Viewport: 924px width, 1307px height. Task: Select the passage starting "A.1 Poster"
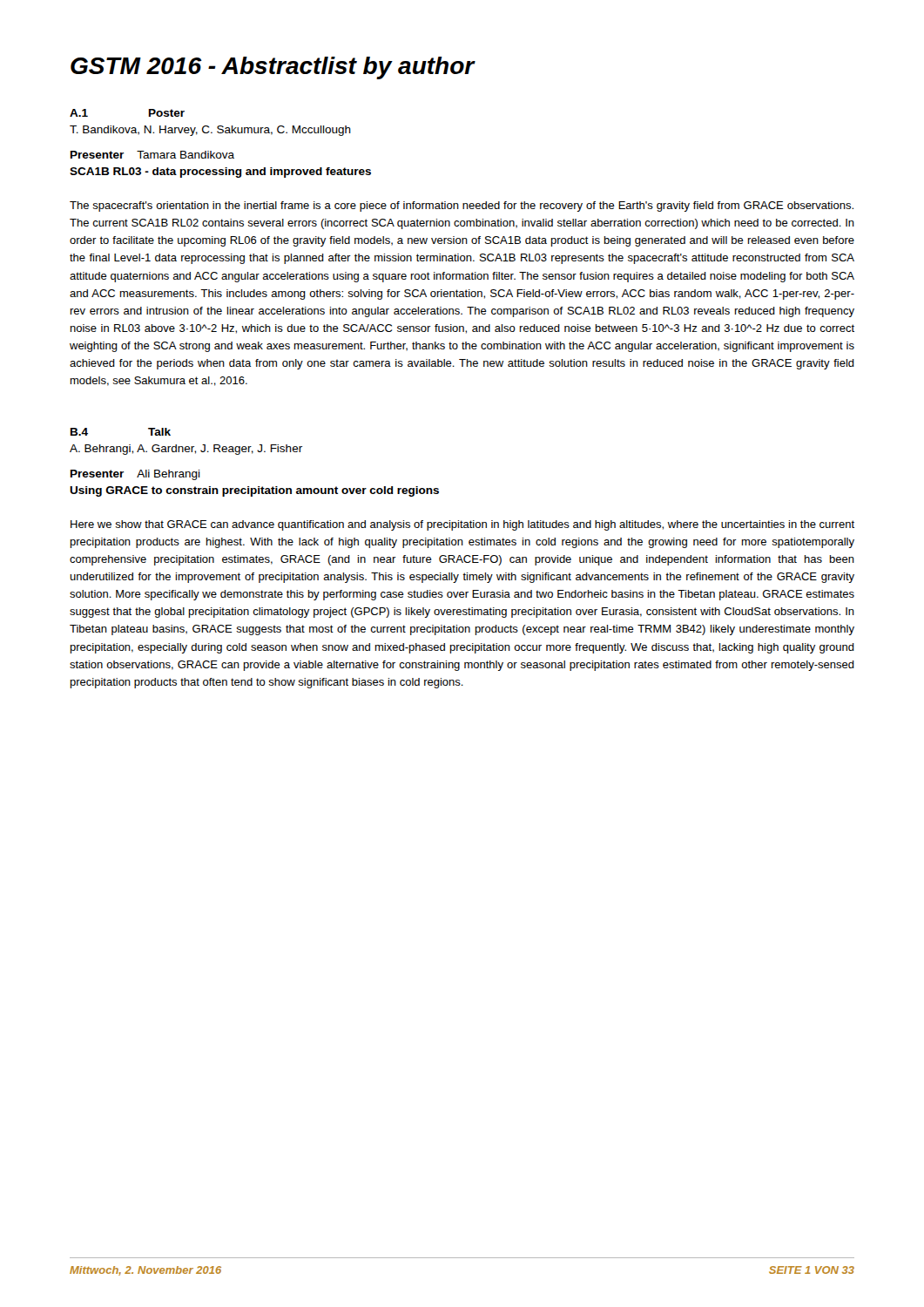pyautogui.click(x=75, y=113)
